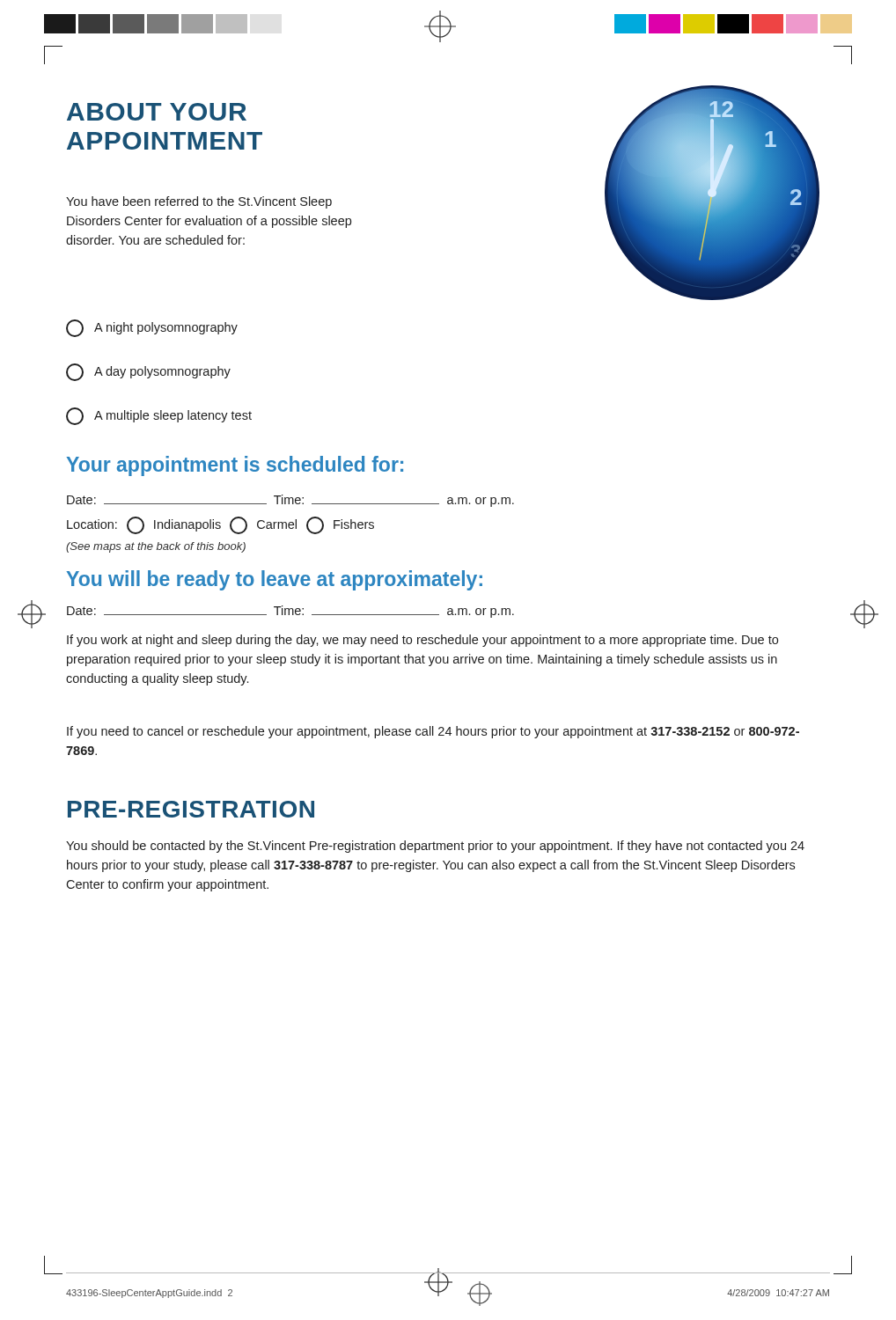Click on the photo
The width and height of the screenshot is (896, 1320).
pos(712,193)
